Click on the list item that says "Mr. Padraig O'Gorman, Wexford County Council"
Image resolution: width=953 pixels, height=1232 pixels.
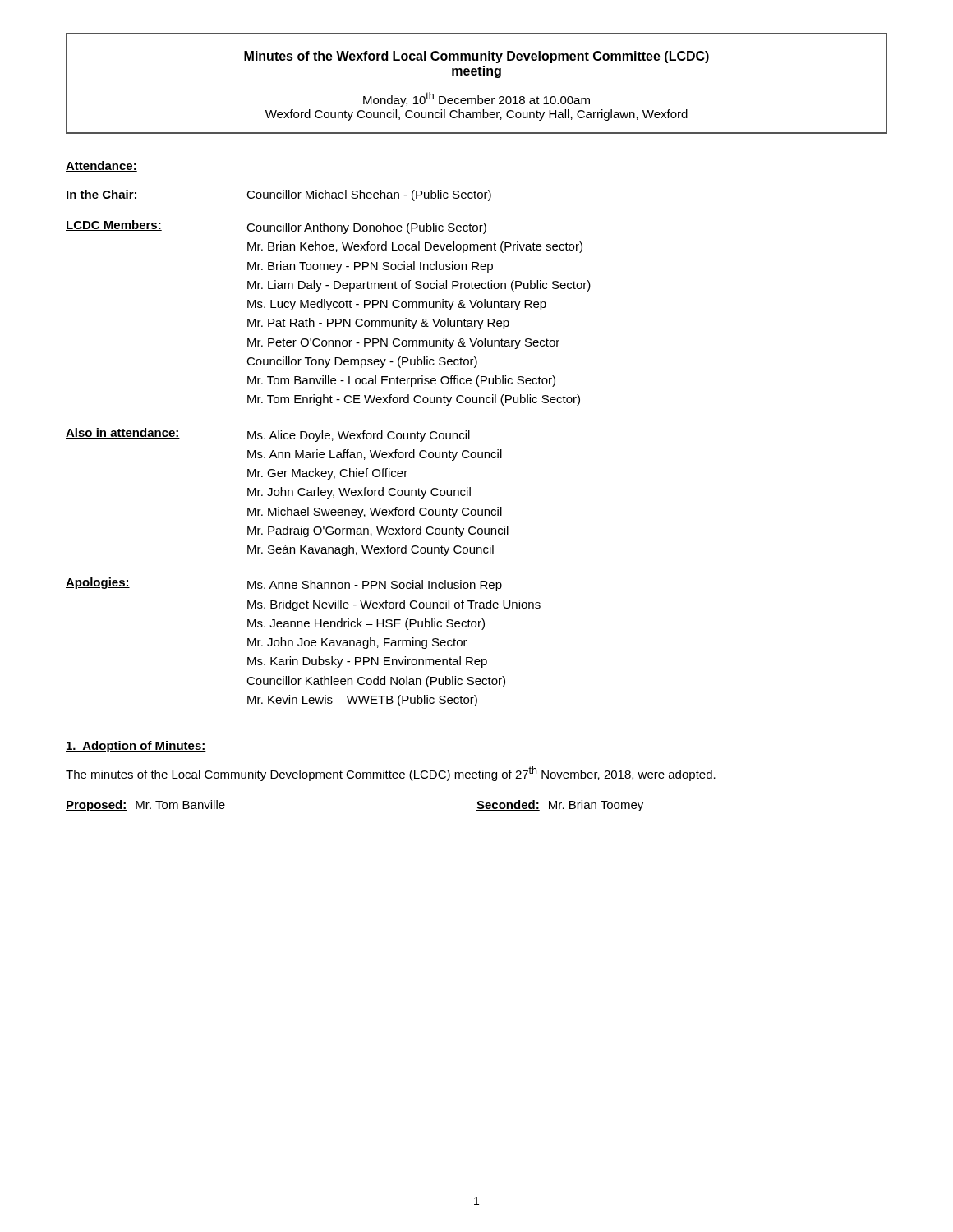coord(378,530)
